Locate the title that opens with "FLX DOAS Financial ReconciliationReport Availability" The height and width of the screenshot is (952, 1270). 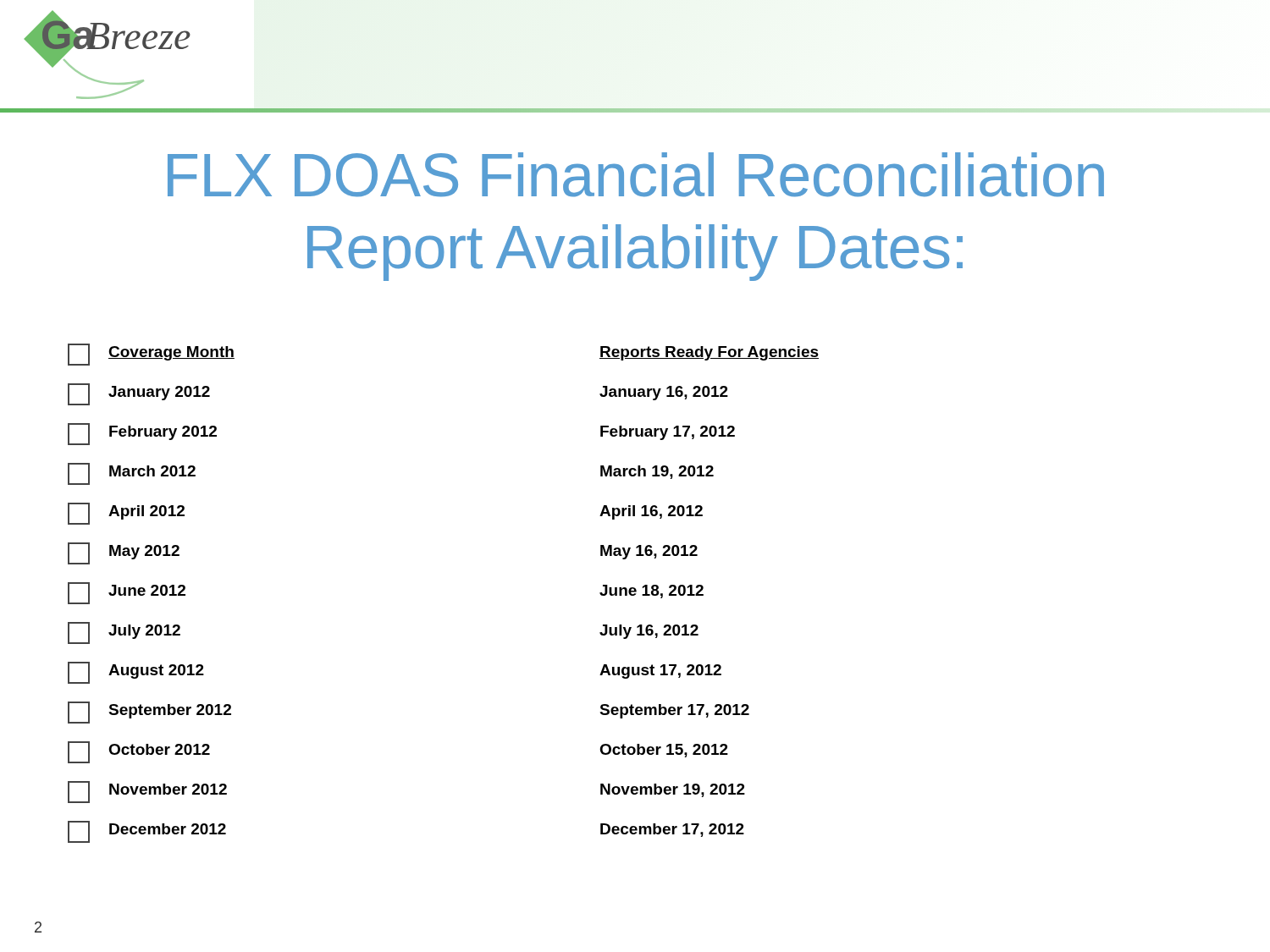[x=635, y=212]
